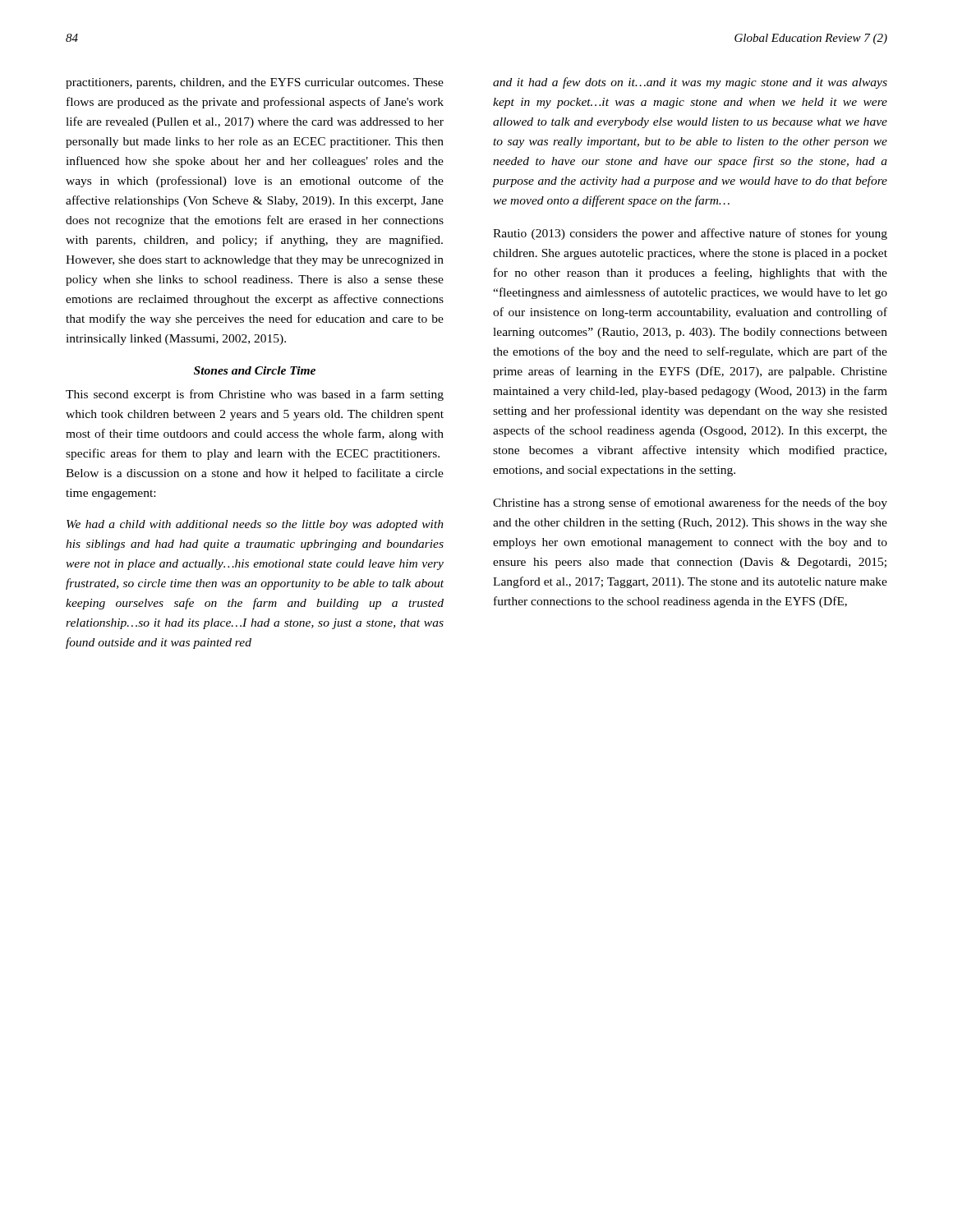Where is the passage that starts "and it had a few dots on it…and"?
Viewport: 953px width, 1232px height.
(690, 141)
